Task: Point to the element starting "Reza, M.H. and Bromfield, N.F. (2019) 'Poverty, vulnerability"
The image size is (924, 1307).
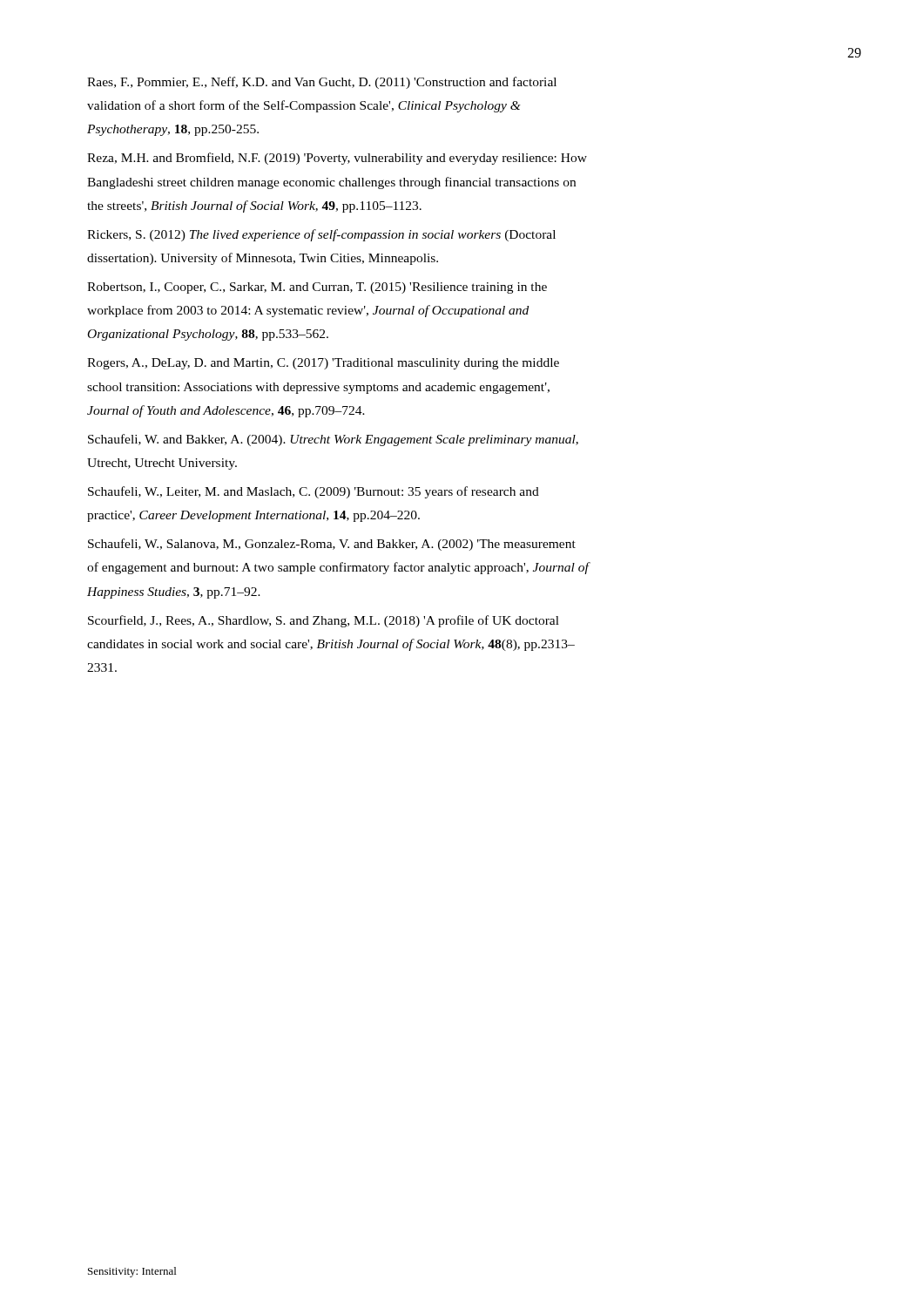Action: point(462,181)
